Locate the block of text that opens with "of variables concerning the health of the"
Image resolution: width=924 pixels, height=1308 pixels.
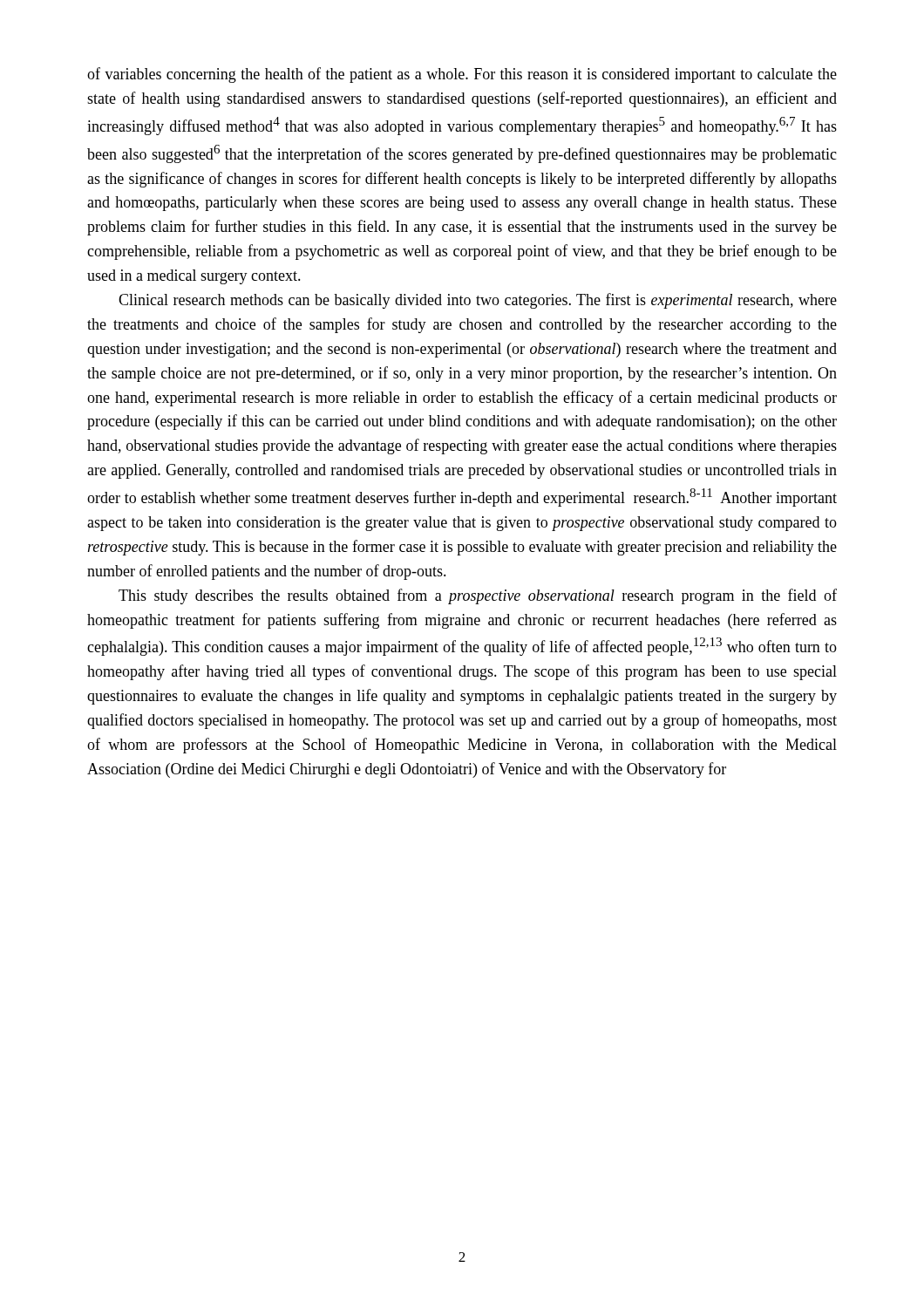(x=462, y=176)
